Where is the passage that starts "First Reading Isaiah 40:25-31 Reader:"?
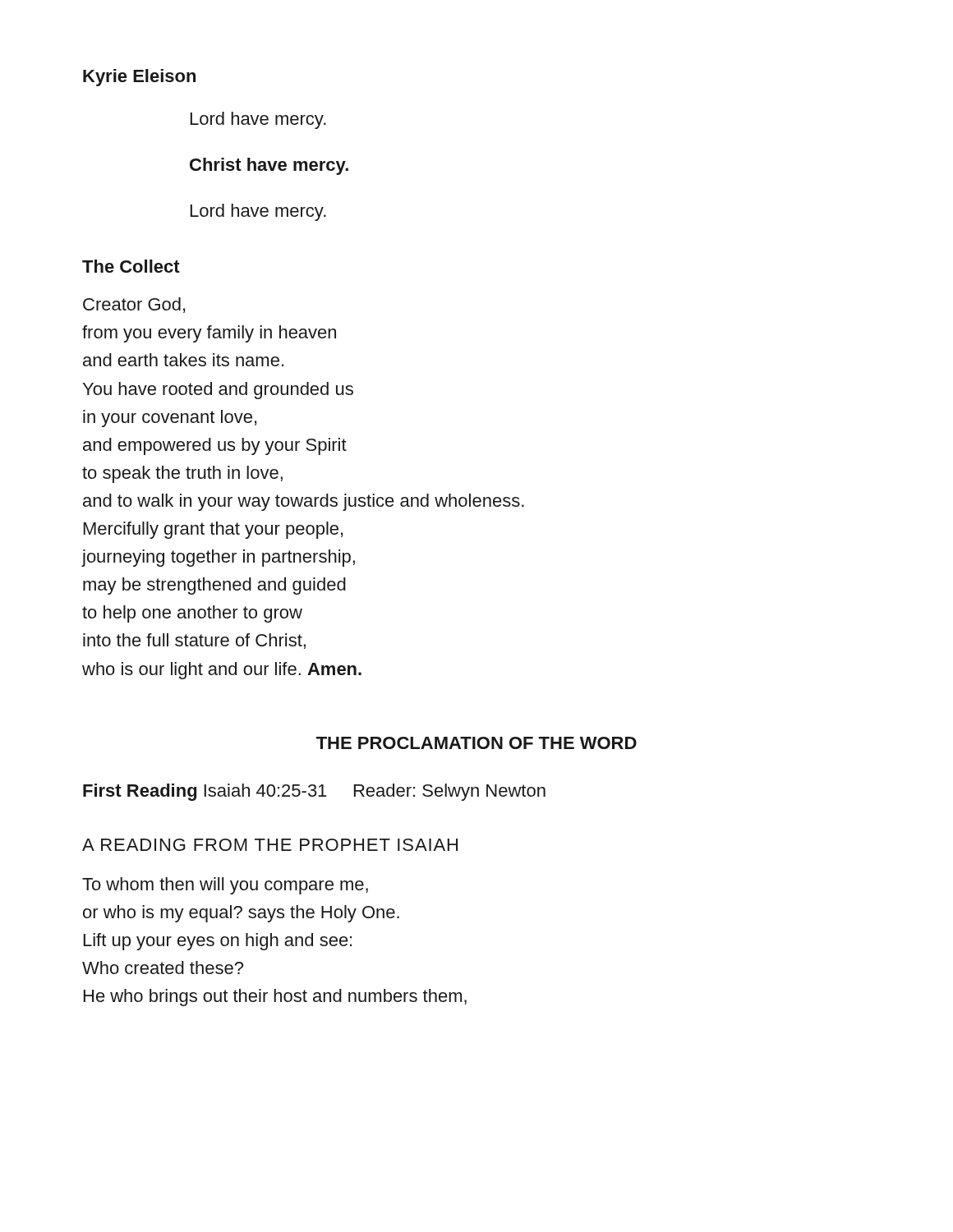 314,791
